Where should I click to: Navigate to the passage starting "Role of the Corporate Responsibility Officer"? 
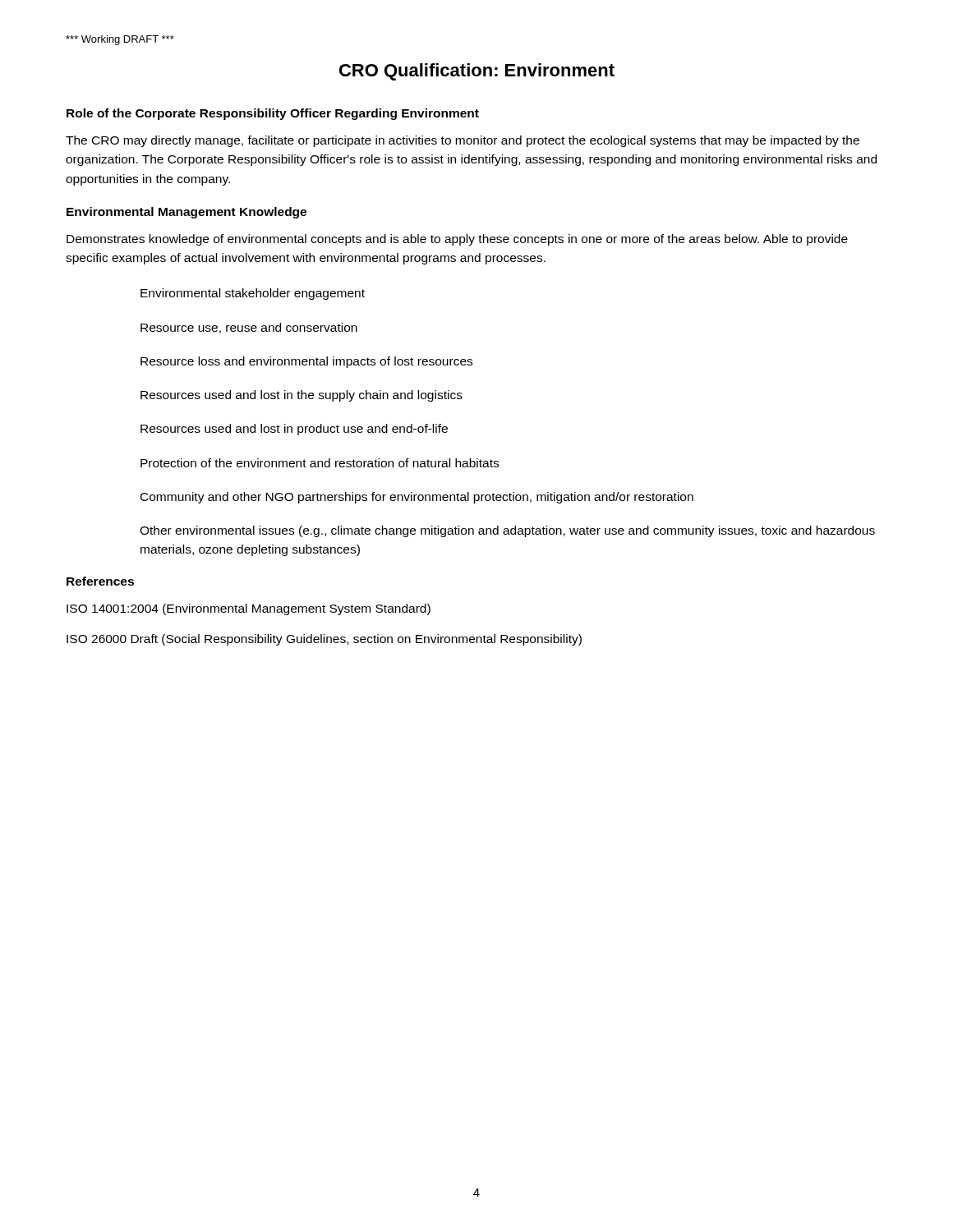(x=272, y=113)
